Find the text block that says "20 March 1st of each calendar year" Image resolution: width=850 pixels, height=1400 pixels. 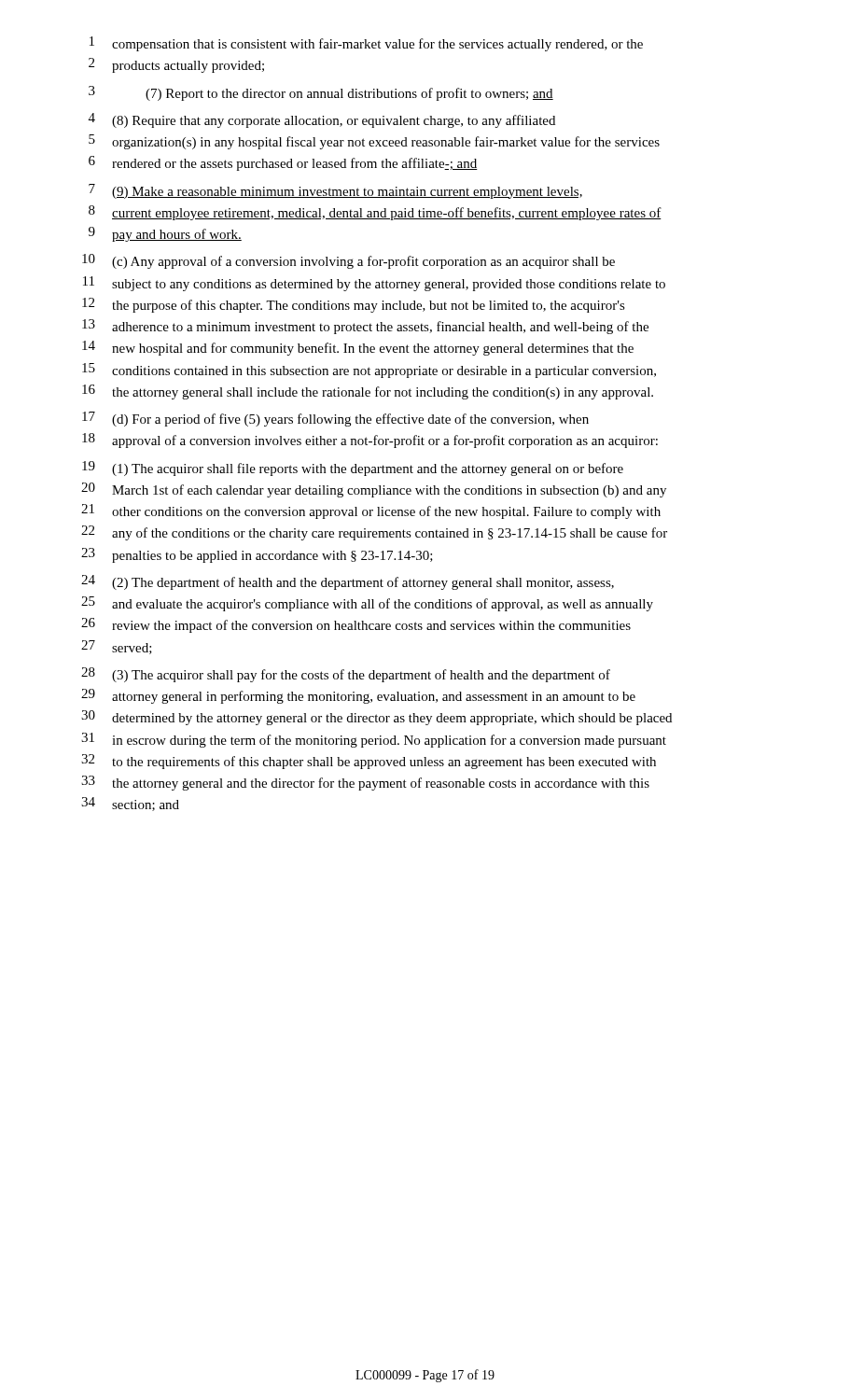pyautogui.click(x=425, y=490)
